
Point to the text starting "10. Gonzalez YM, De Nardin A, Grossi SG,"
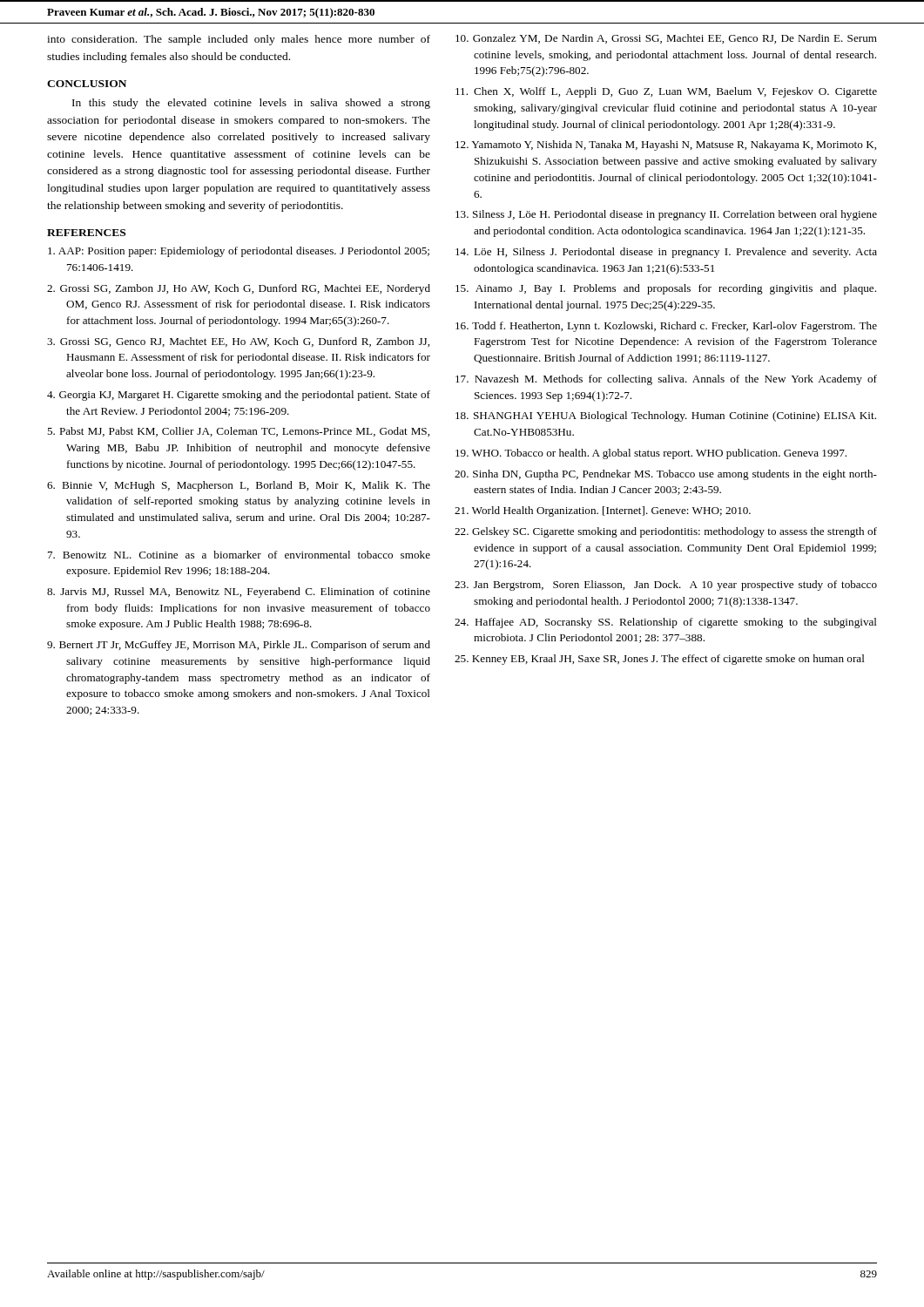666,54
